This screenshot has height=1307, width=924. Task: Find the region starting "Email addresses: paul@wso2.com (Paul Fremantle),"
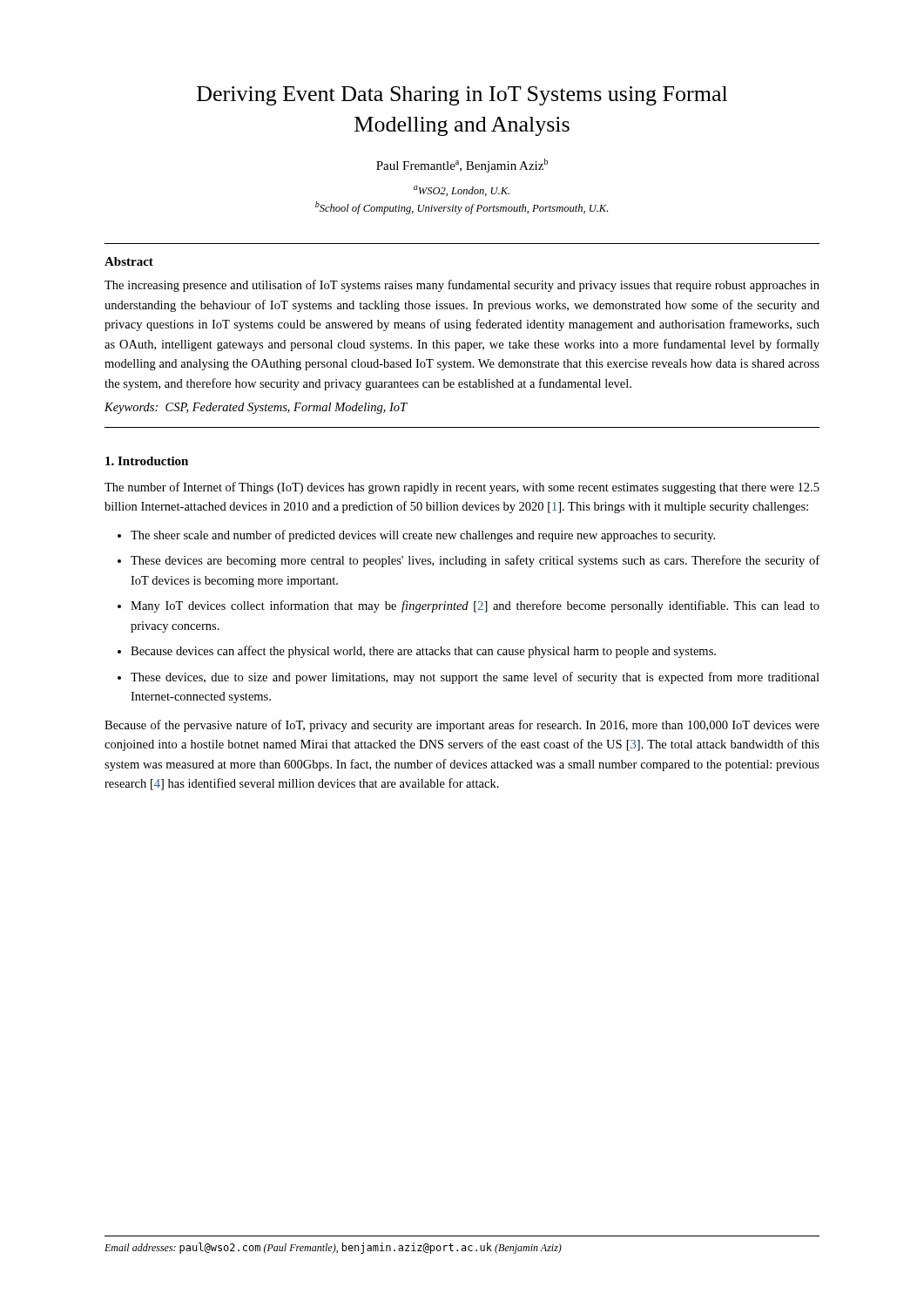pyautogui.click(x=333, y=1248)
